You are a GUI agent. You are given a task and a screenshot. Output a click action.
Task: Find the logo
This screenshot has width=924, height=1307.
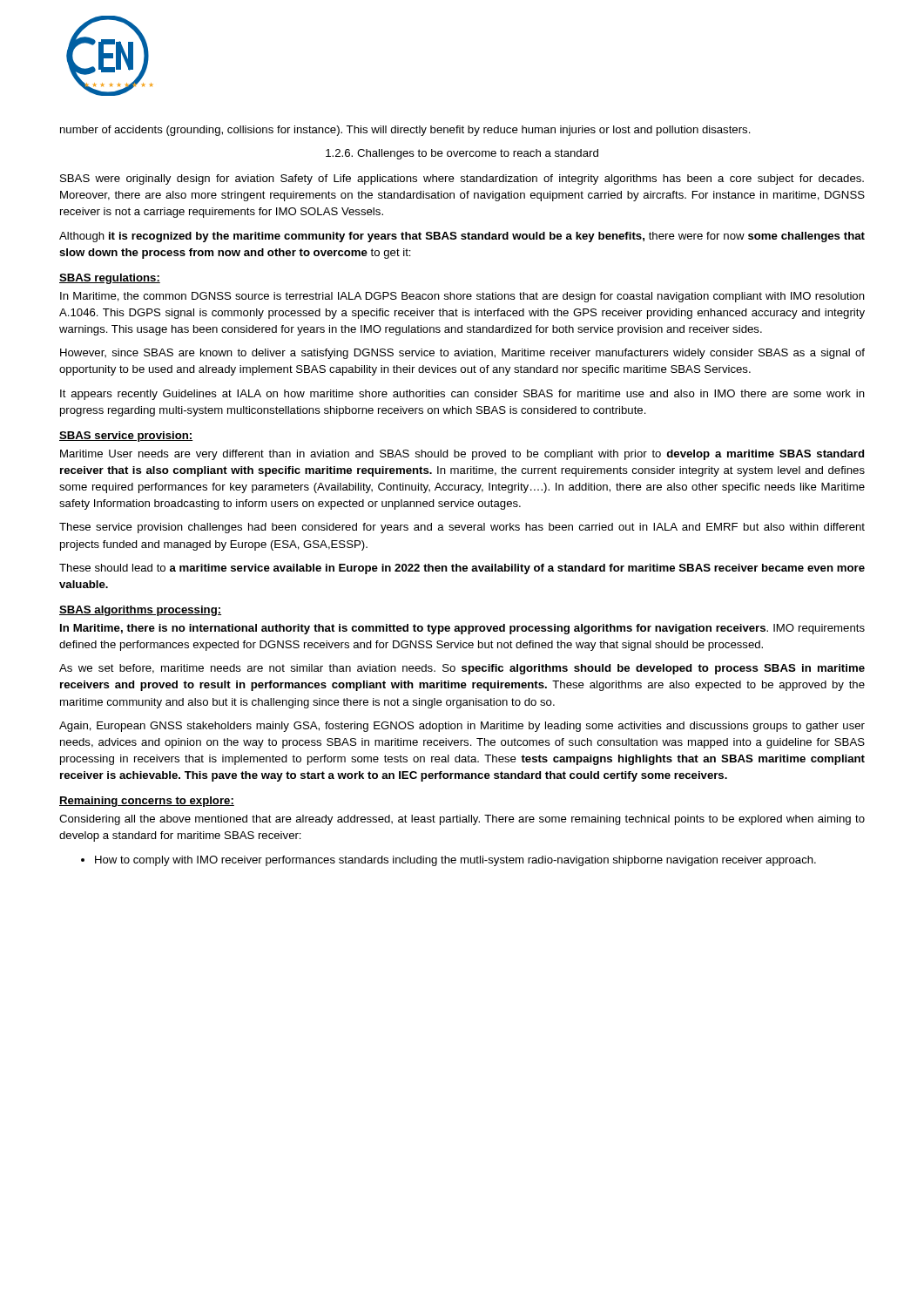pos(462,57)
